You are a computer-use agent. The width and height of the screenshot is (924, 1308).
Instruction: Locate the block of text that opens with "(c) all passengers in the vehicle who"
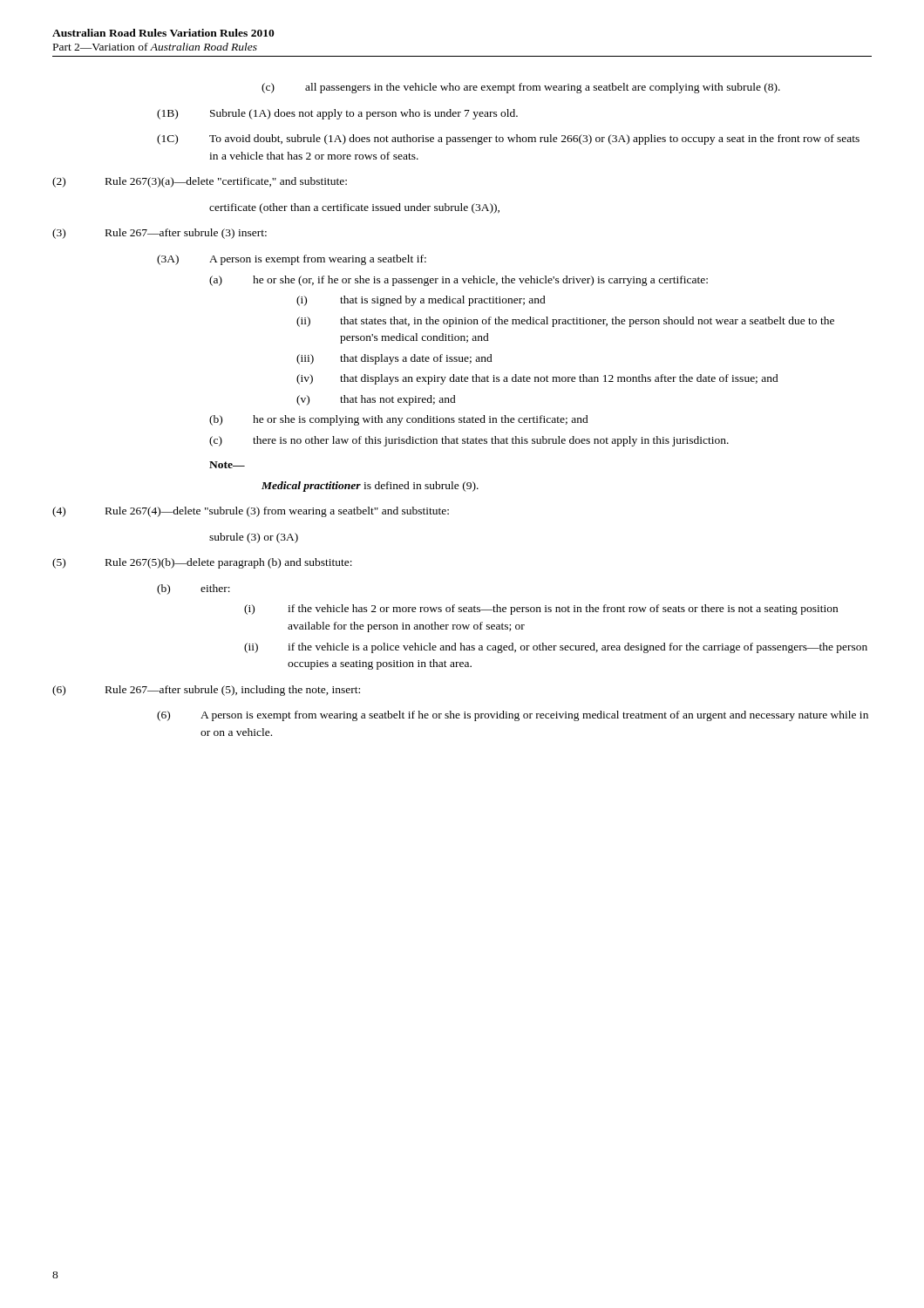(x=567, y=87)
